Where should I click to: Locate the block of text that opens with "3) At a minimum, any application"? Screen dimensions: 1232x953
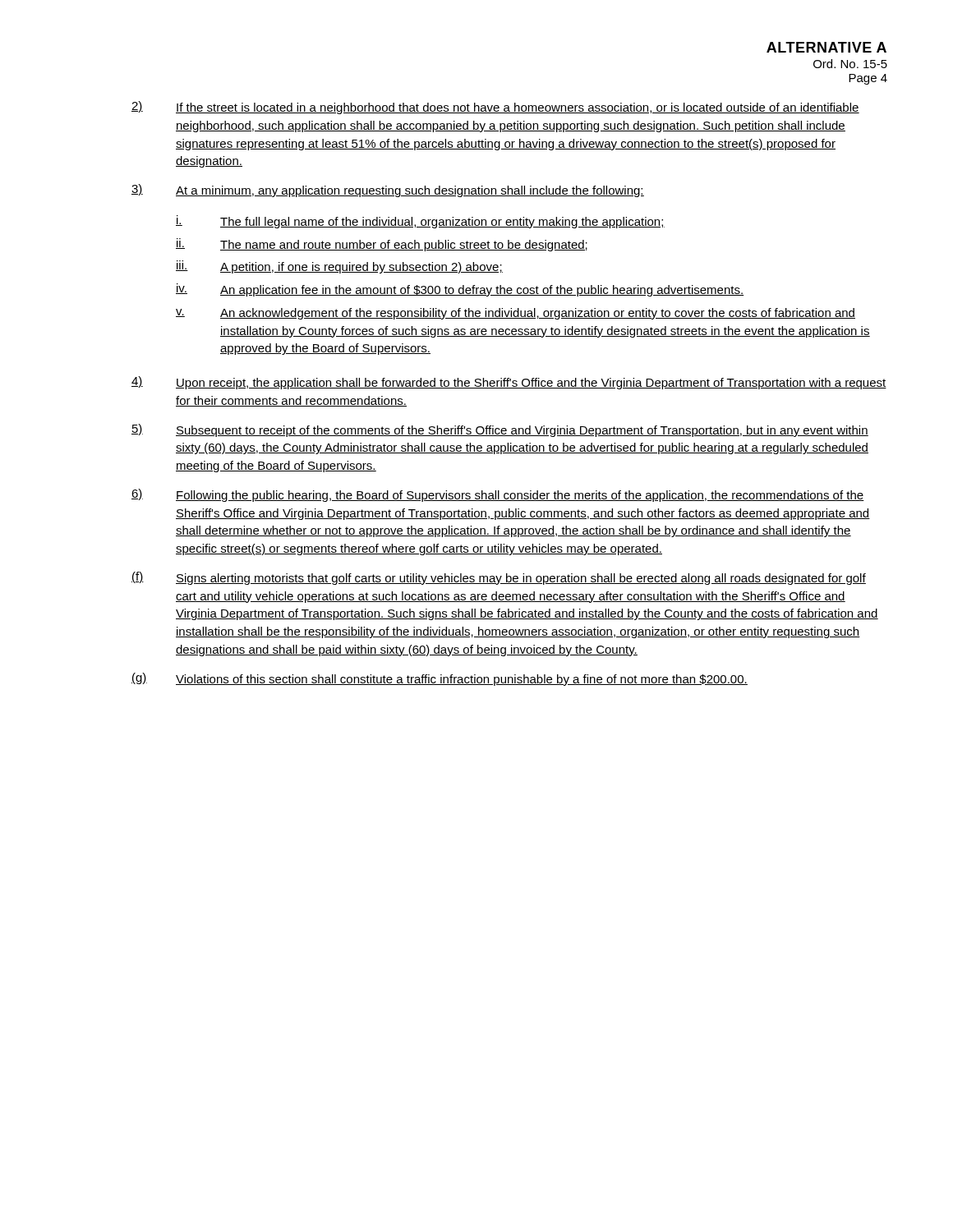click(x=509, y=272)
